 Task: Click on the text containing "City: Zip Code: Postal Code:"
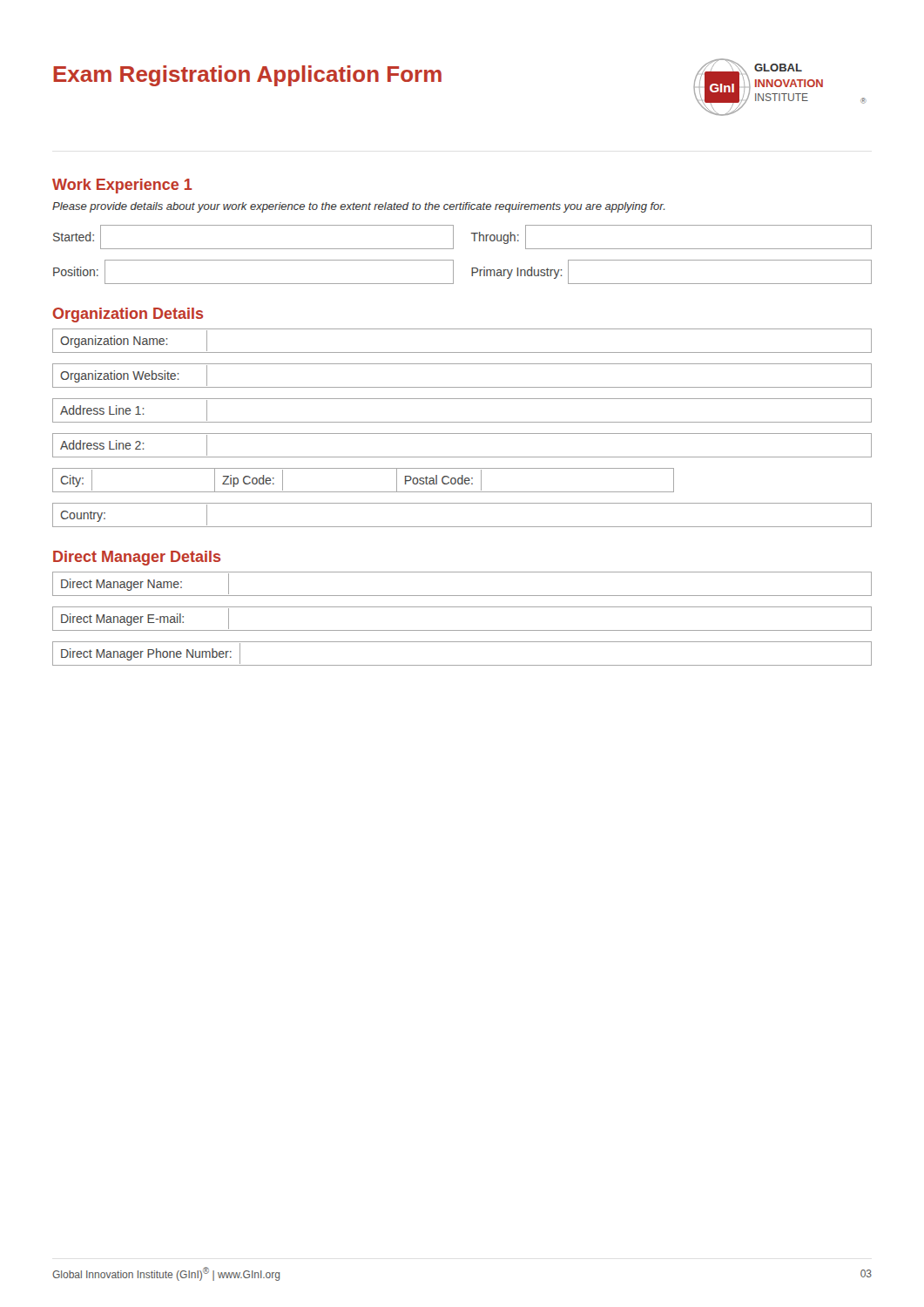462,480
